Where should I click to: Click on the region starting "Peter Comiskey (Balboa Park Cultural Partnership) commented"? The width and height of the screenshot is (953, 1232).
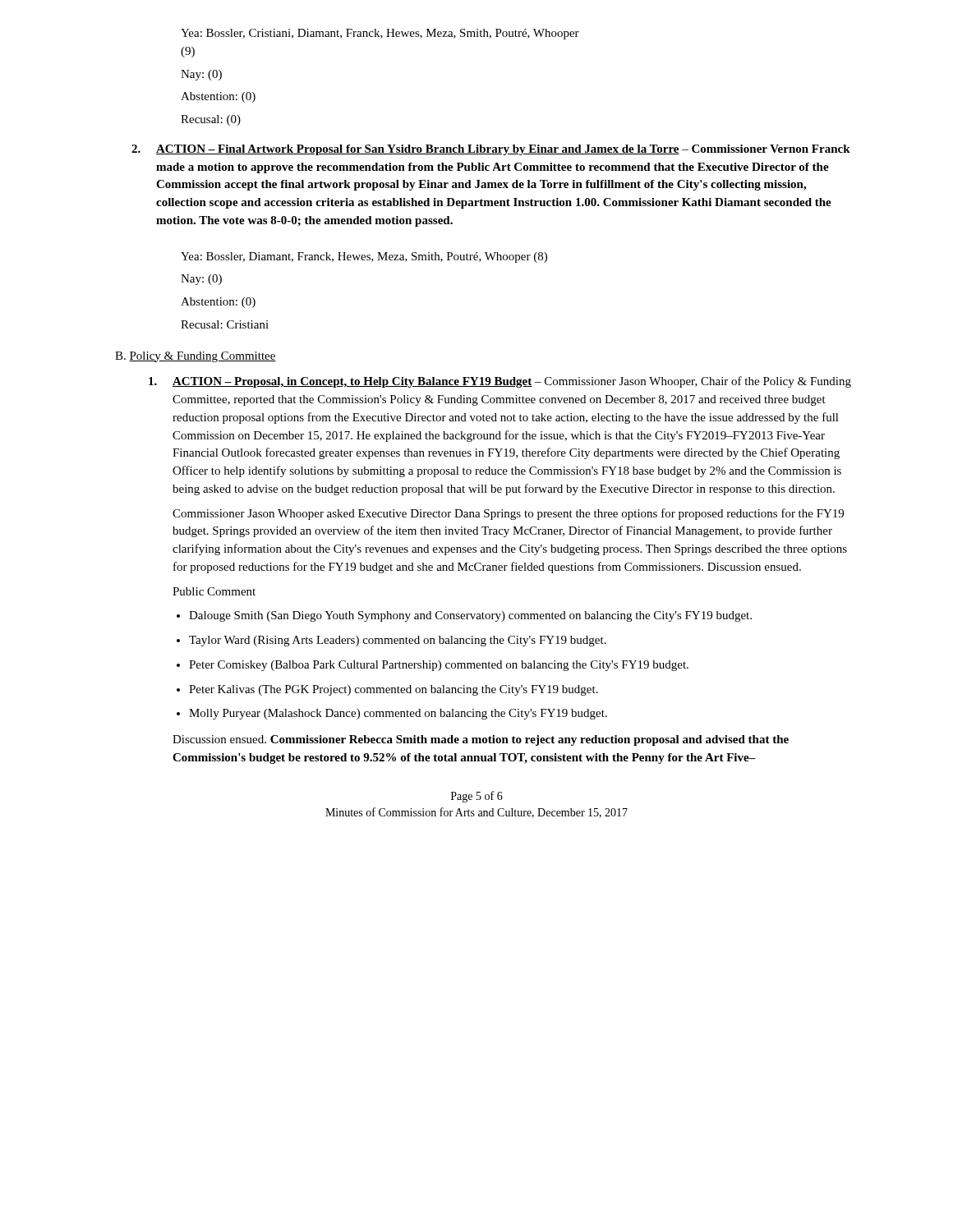[439, 664]
